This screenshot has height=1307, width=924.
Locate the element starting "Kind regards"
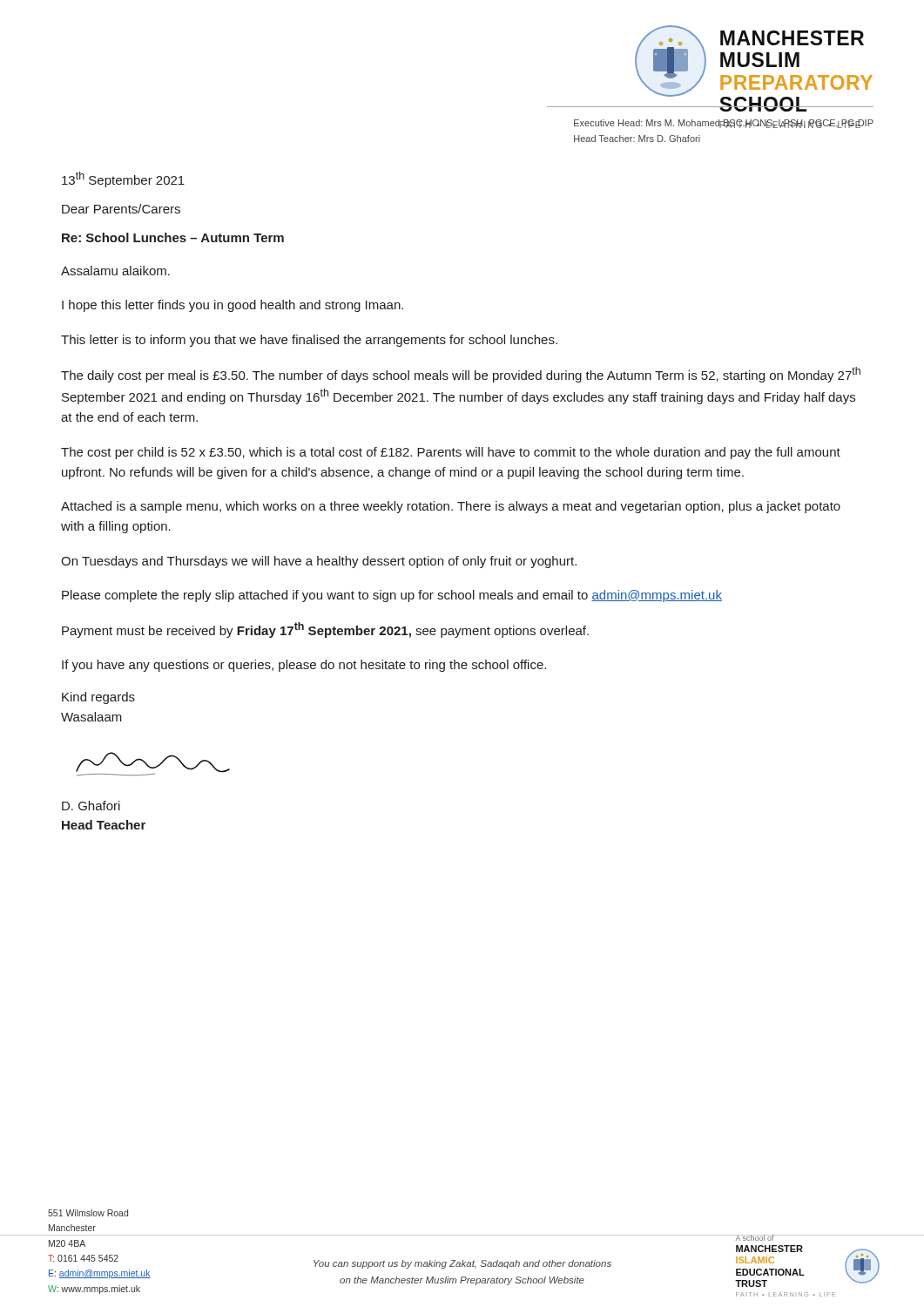click(x=98, y=696)
